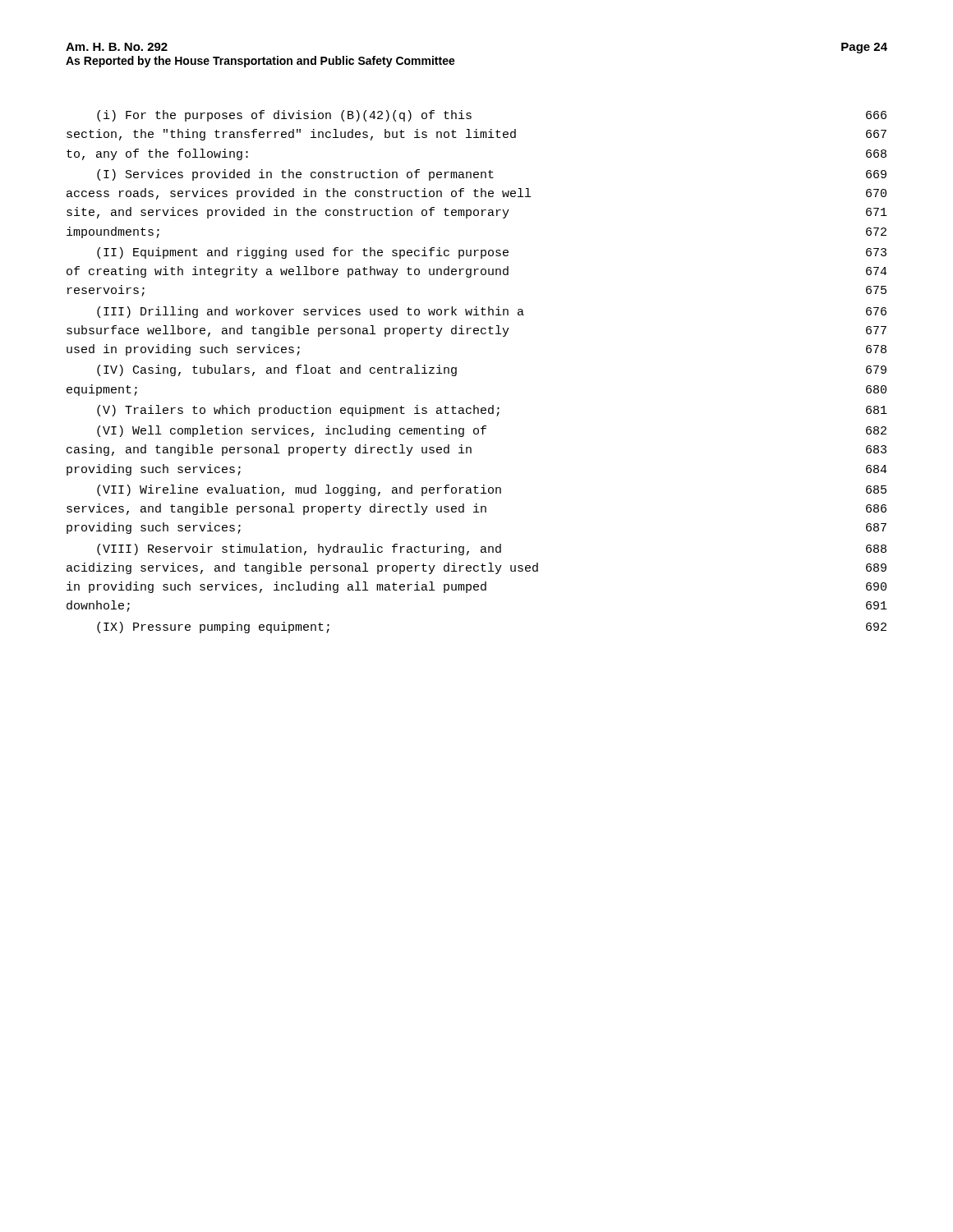Point to the passage starting "(IV) Casing, tubulars, and float"
The height and width of the screenshot is (1232, 953).
275,370
